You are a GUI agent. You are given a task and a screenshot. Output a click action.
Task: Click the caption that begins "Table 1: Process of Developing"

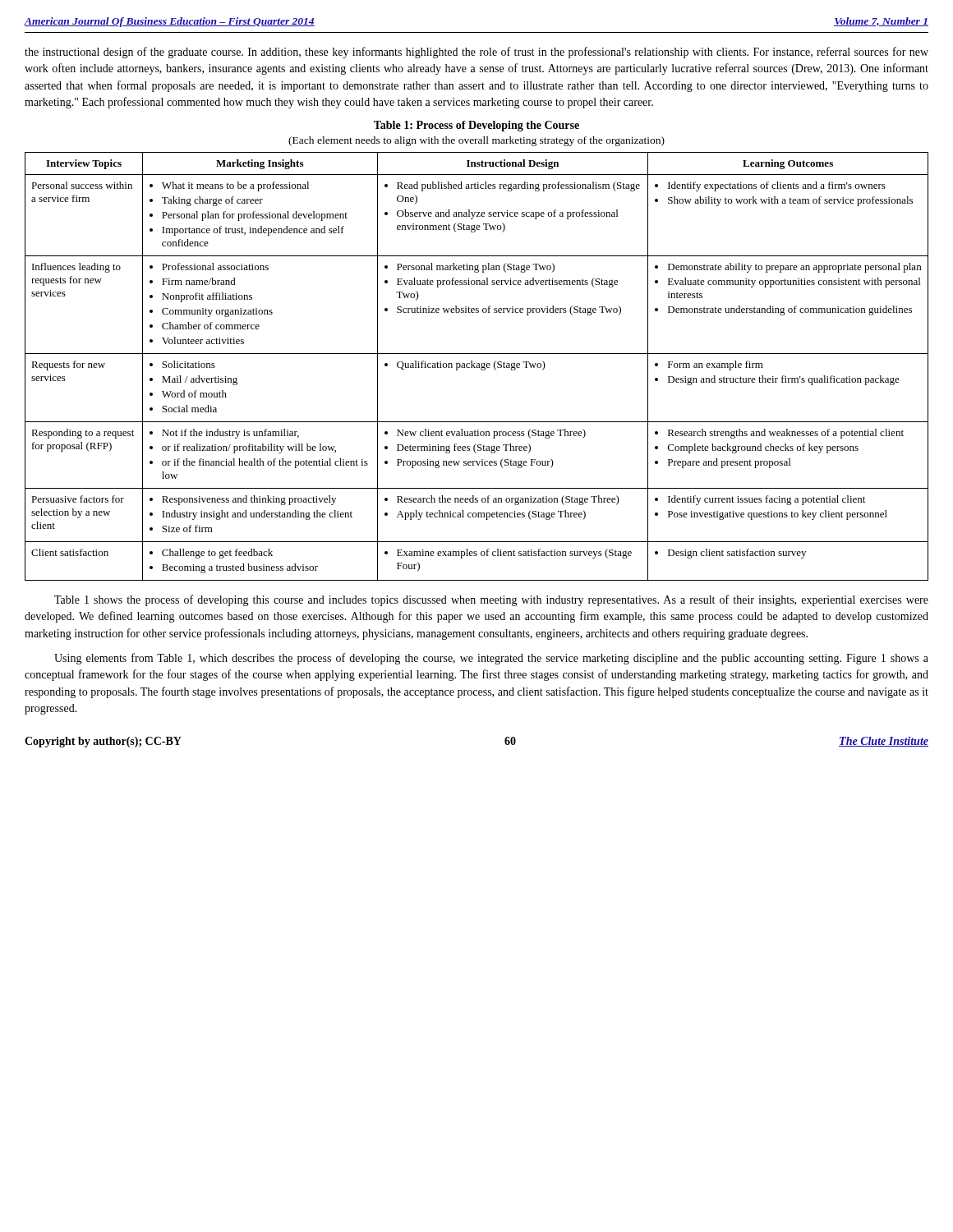(476, 133)
